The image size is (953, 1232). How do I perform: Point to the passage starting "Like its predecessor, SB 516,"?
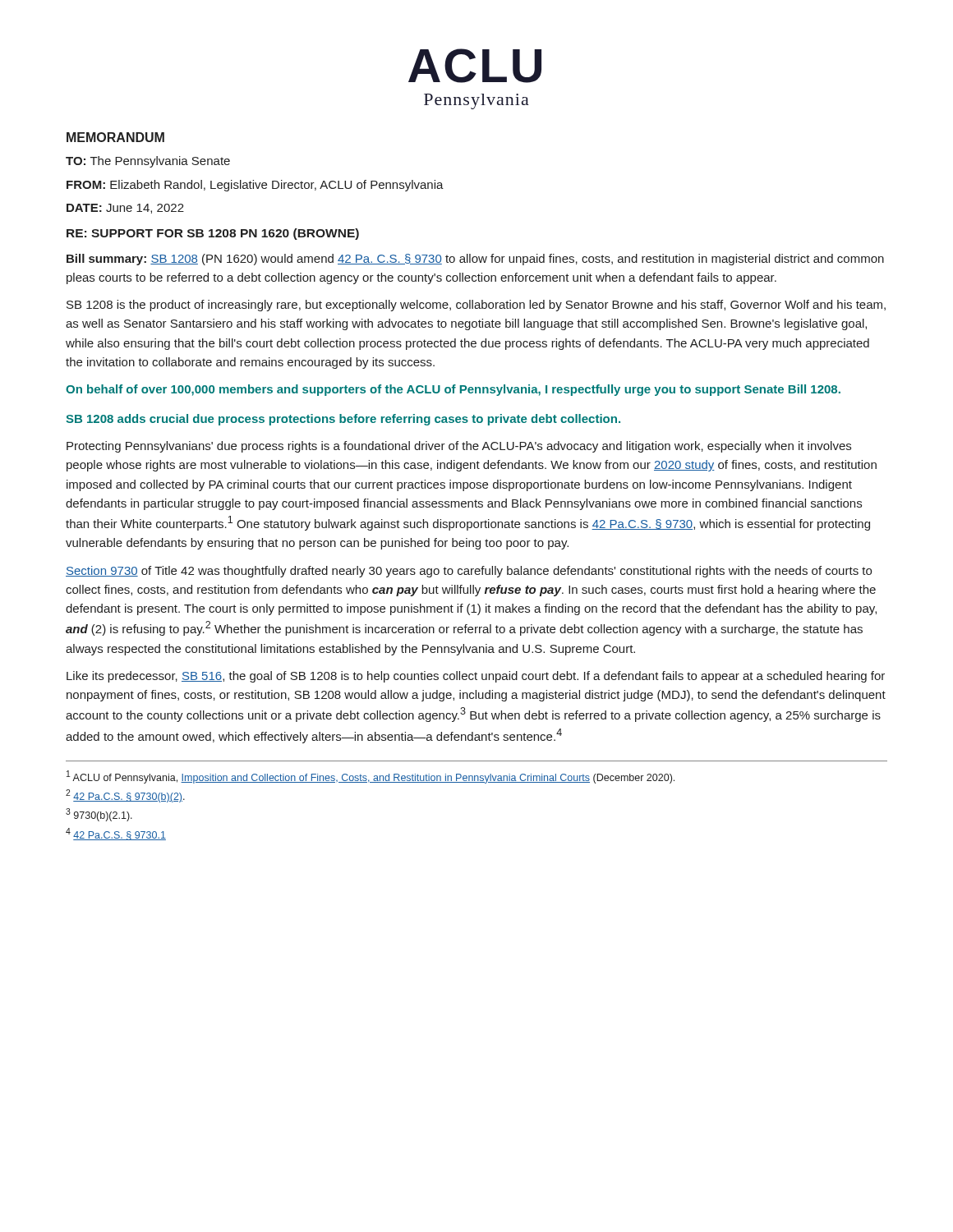click(x=476, y=706)
